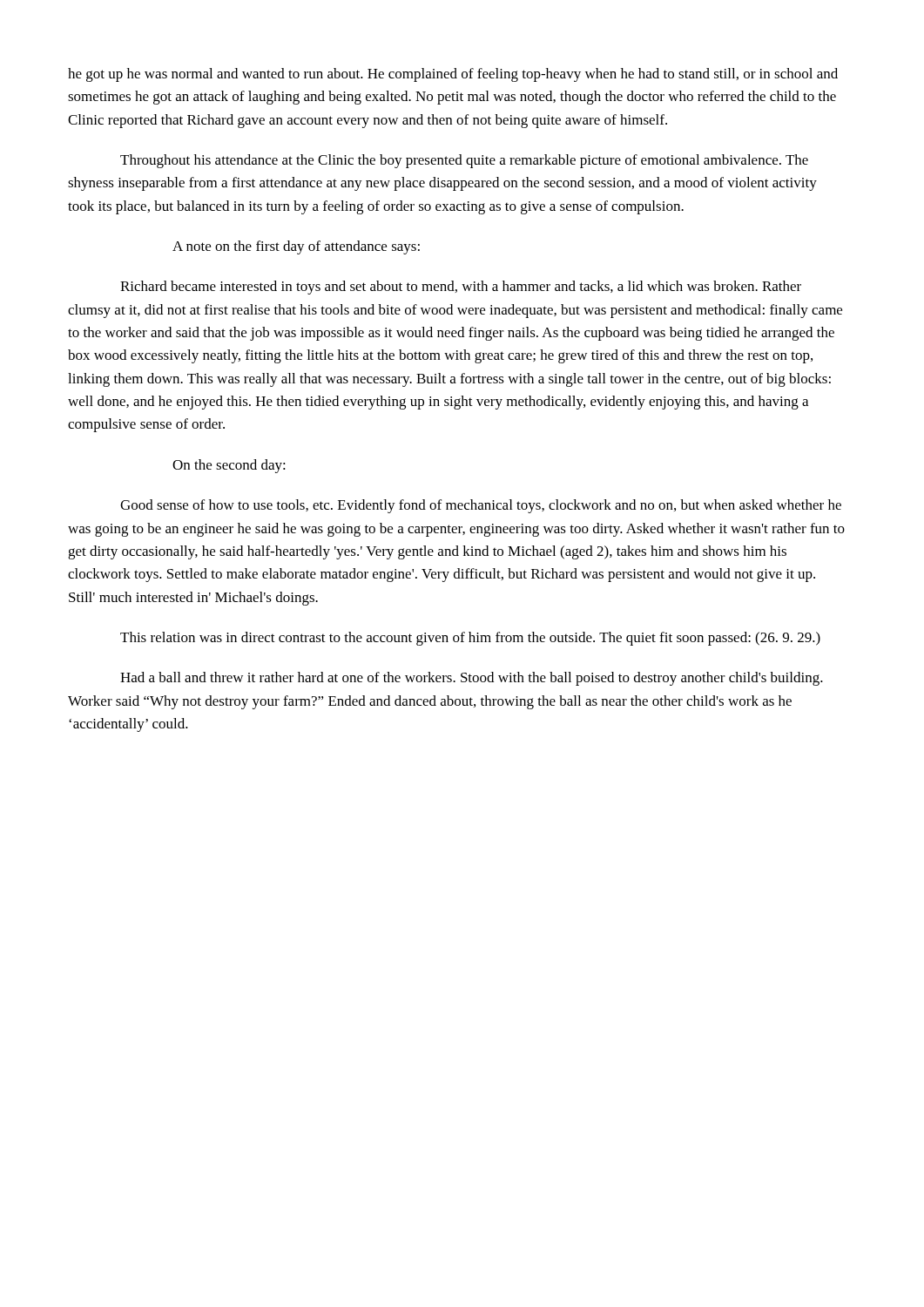Screen dimensions: 1307x924
Task: Click on the text that says "On the second day:"
Action: click(x=229, y=465)
